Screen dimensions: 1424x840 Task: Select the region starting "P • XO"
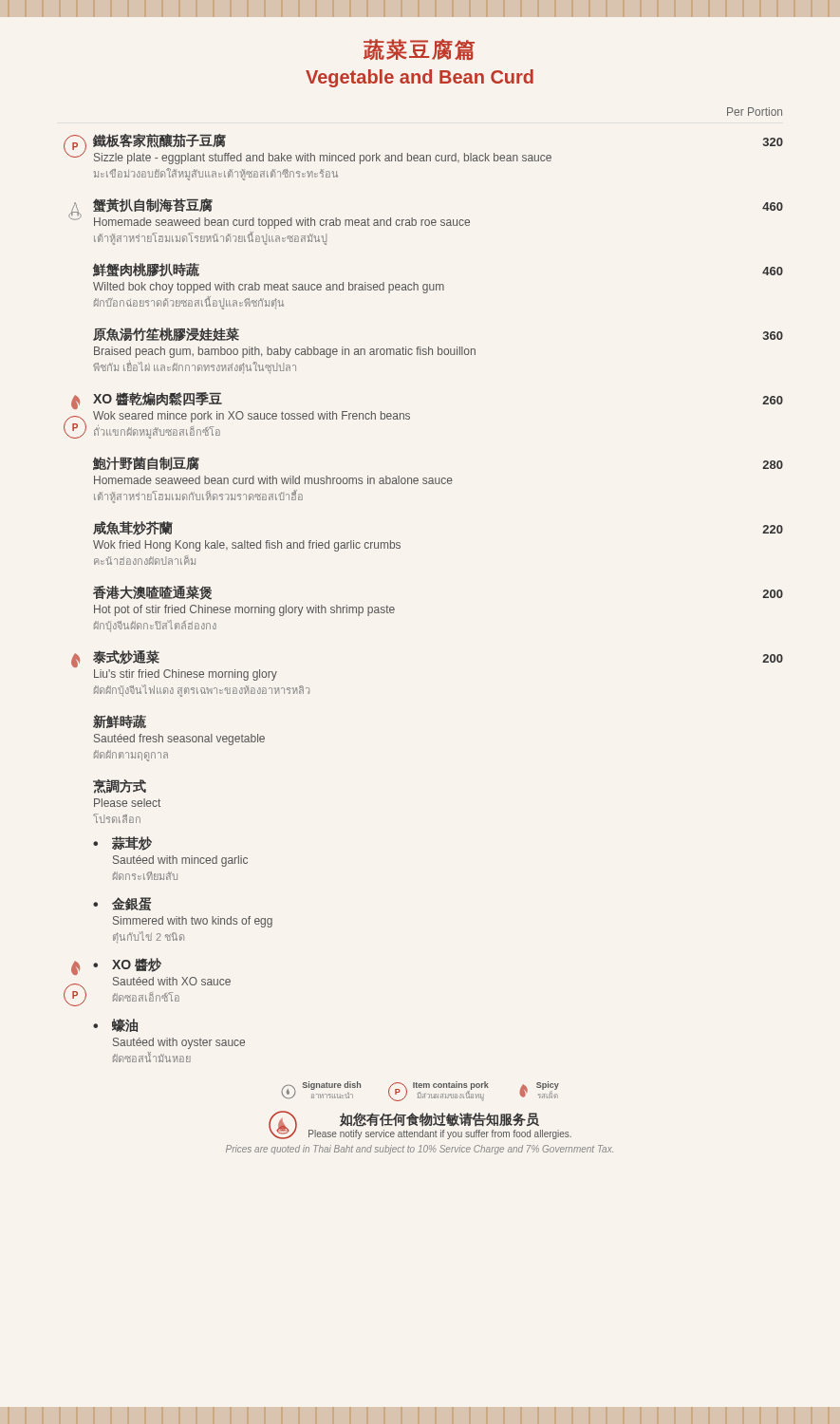(x=116, y=966)
